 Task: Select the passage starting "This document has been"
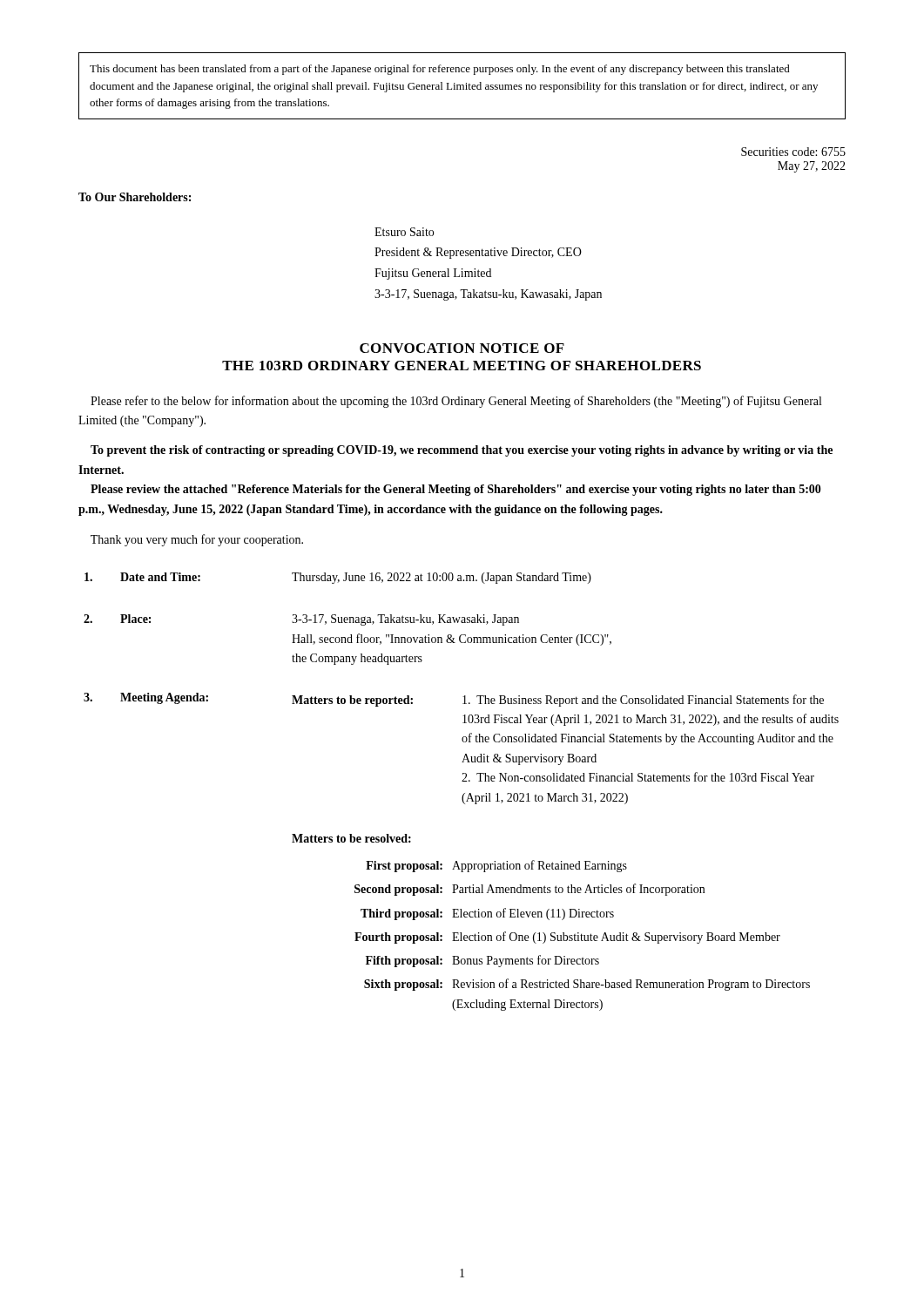[x=454, y=85]
